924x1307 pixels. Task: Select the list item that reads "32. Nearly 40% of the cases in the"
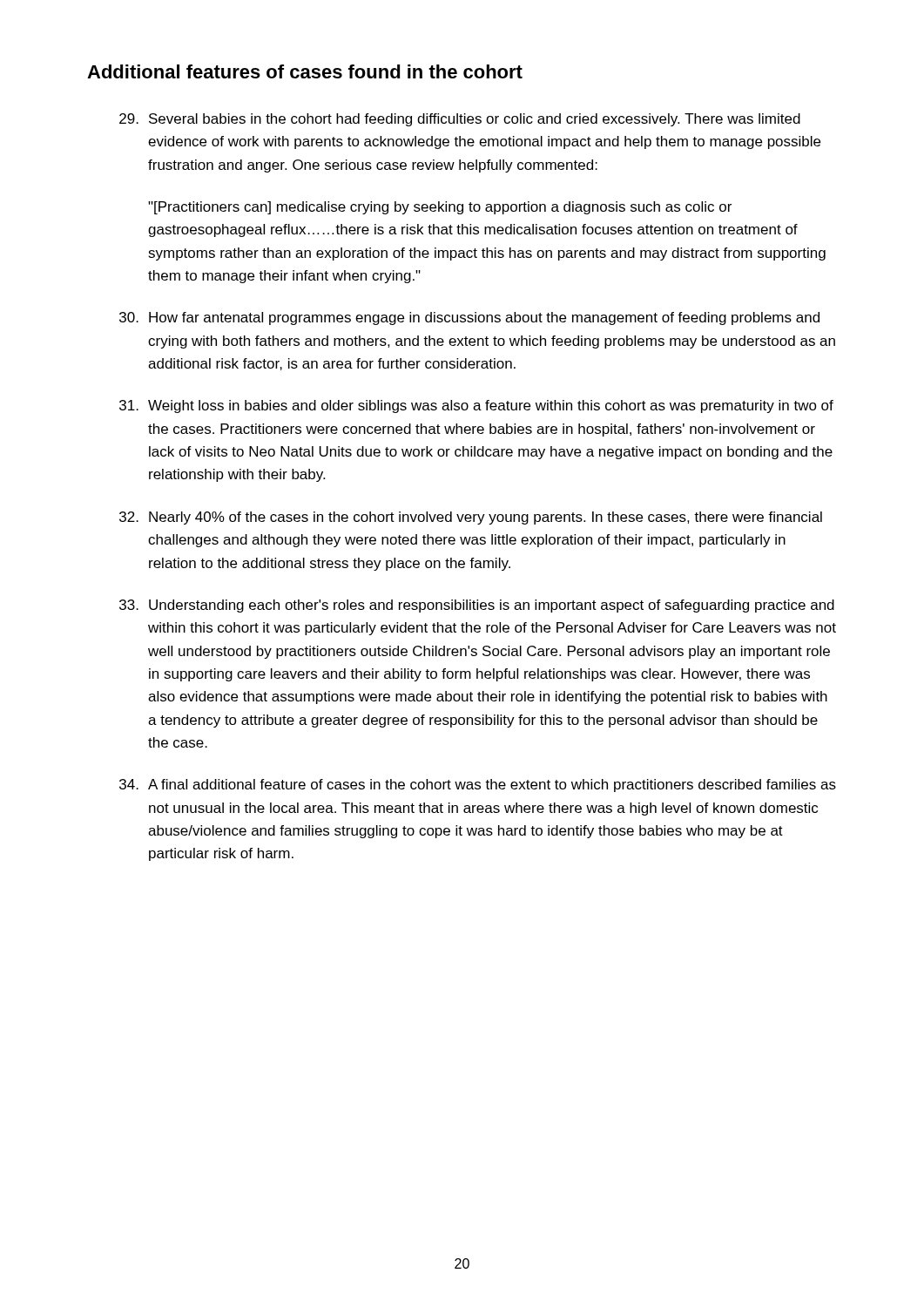(462, 541)
